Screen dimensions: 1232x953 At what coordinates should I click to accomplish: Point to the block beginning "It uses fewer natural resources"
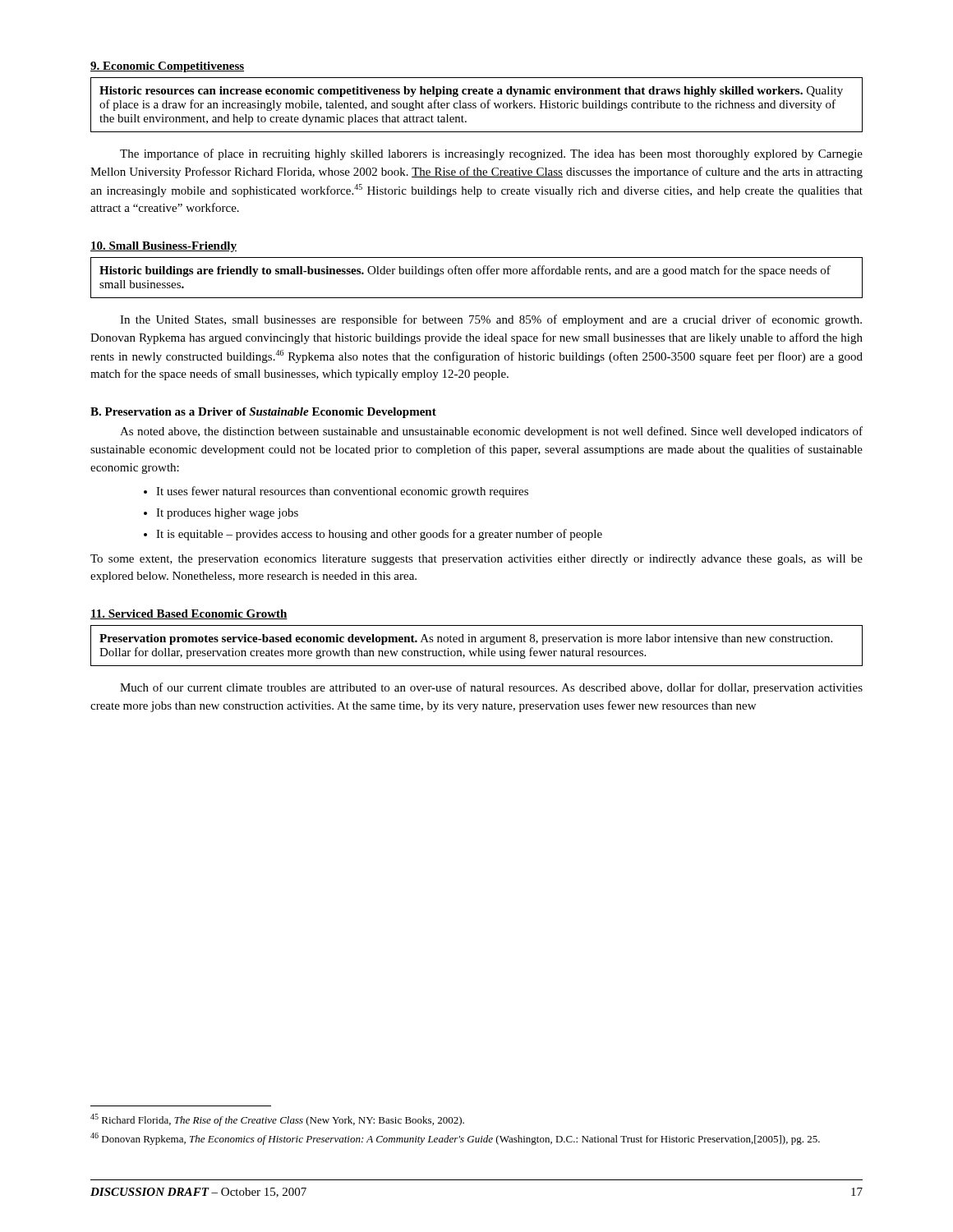point(342,491)
